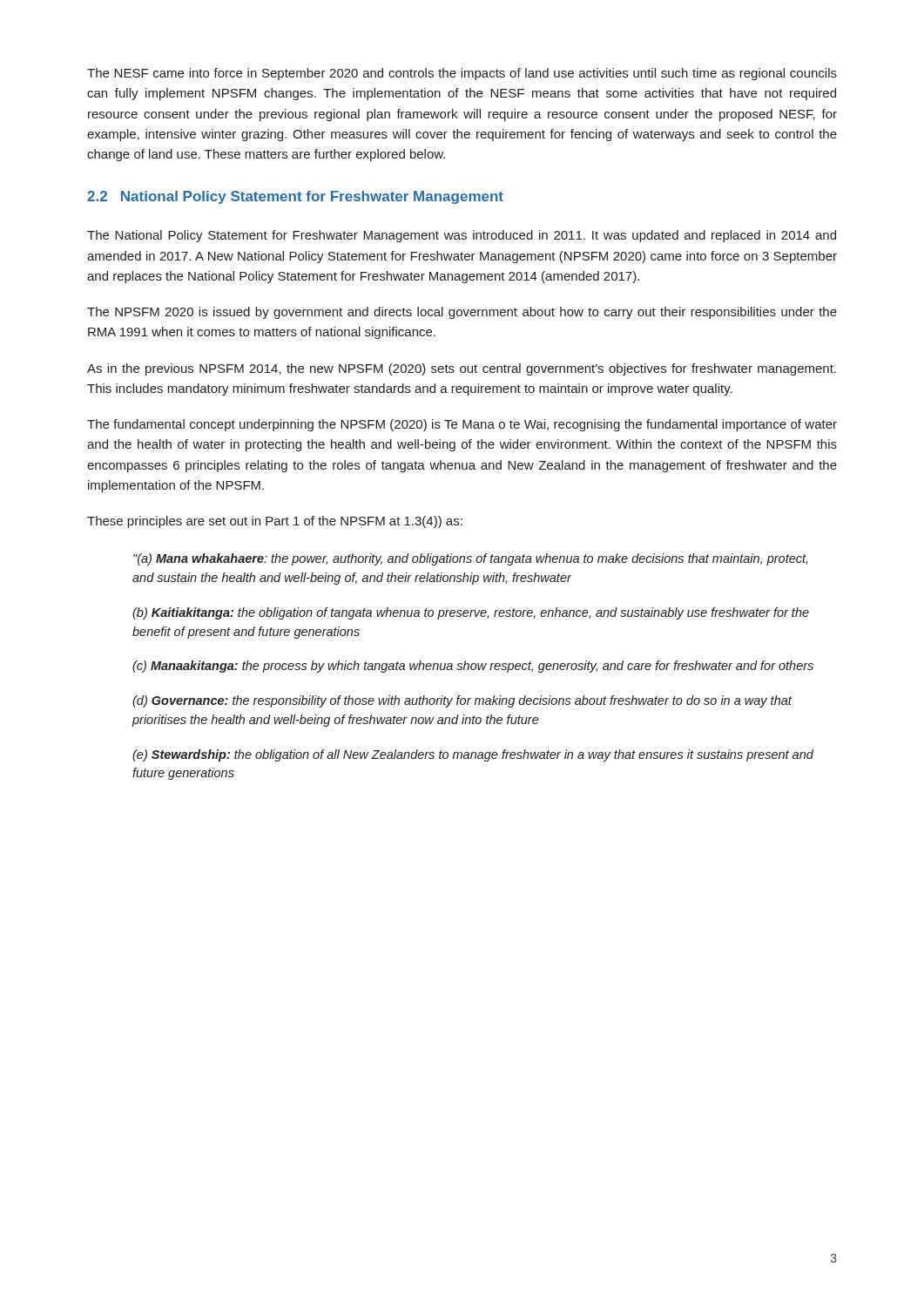
Task: Point to the region starting ""(a) Mana whakahaere: the power, authority,"
Action: [471, 568]
